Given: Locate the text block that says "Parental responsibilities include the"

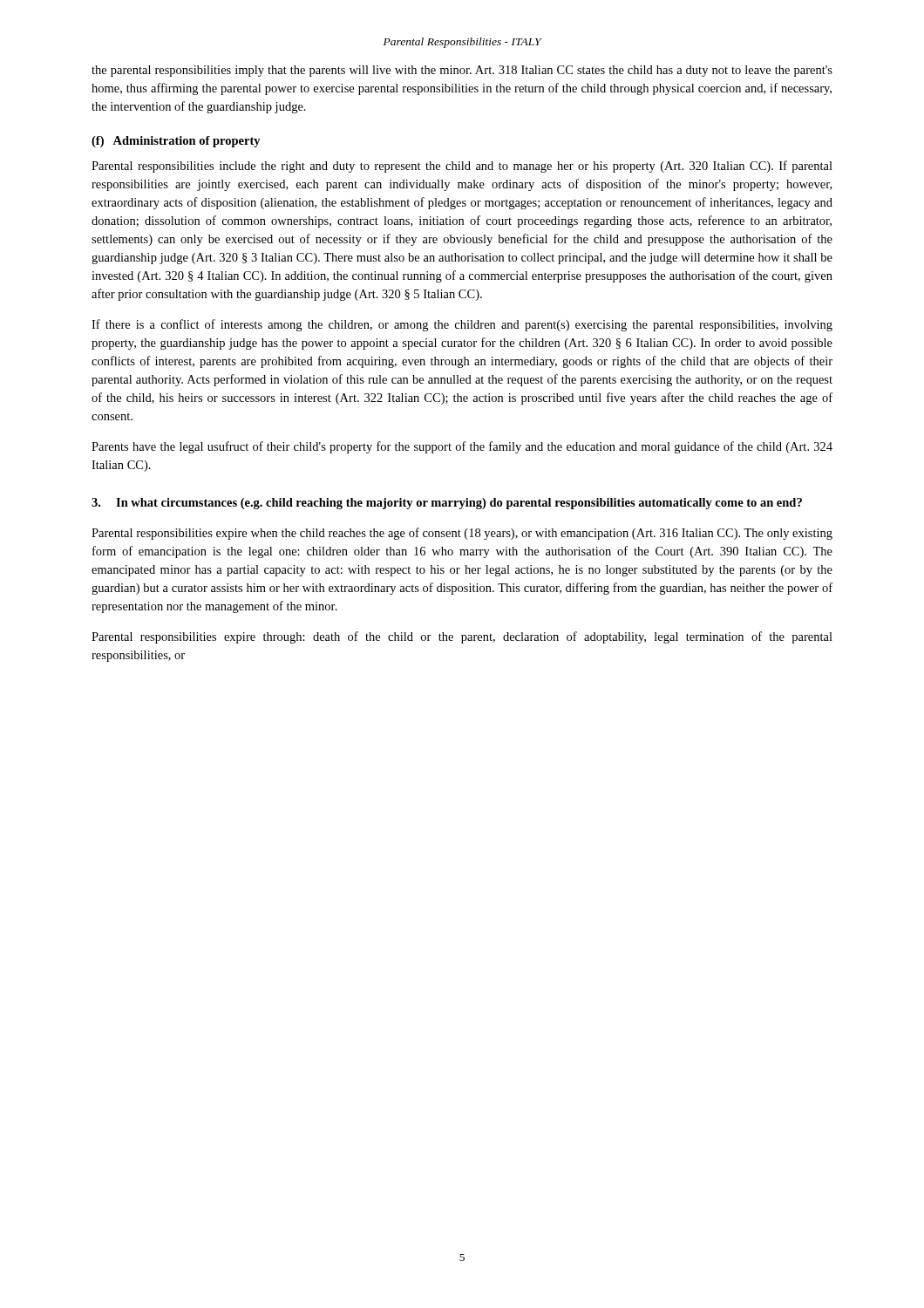Looking at the screenshot, I should (462, 230).
